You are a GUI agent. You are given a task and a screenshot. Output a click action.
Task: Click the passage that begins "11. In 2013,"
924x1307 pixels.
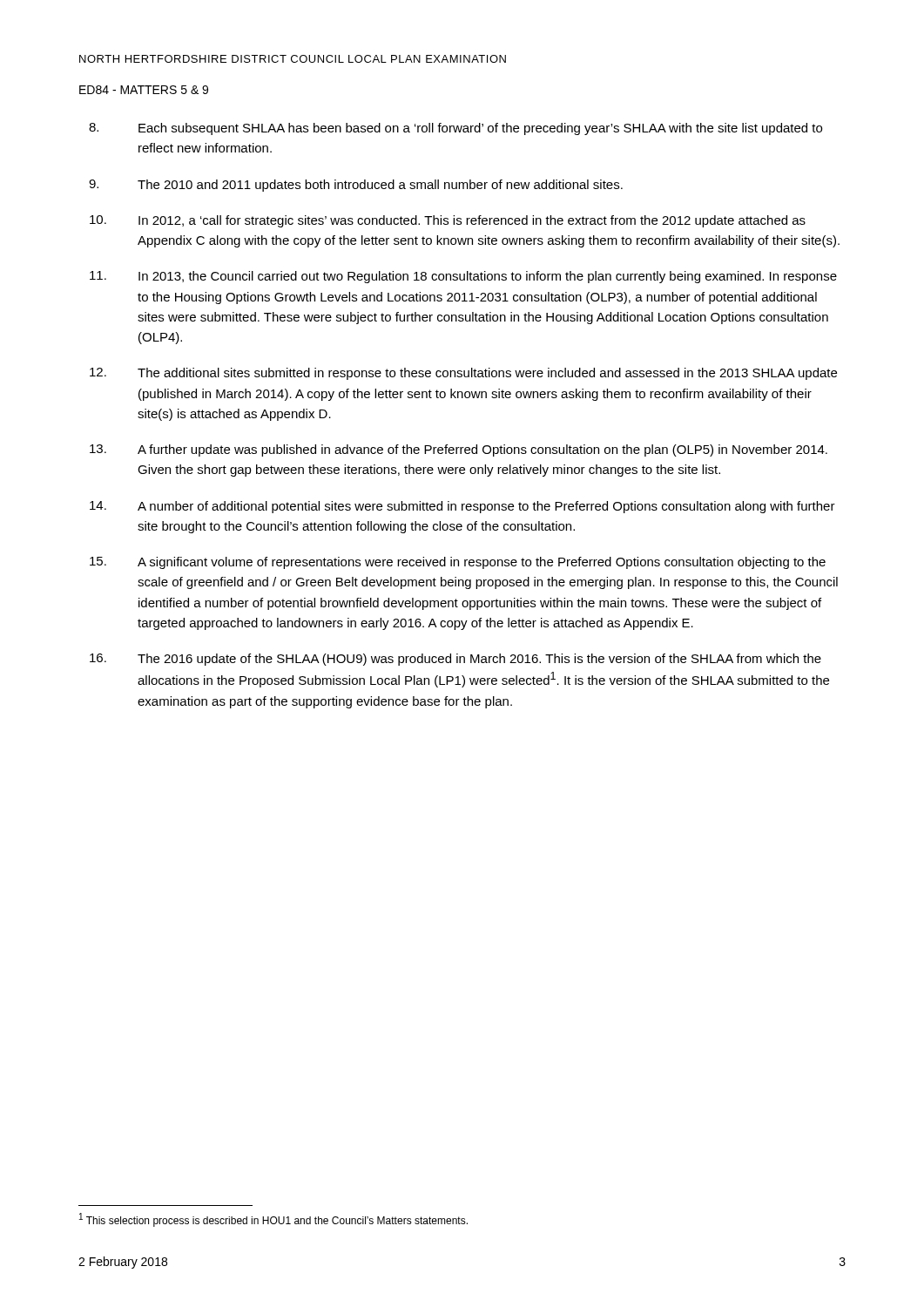click(x=462, y=306)
